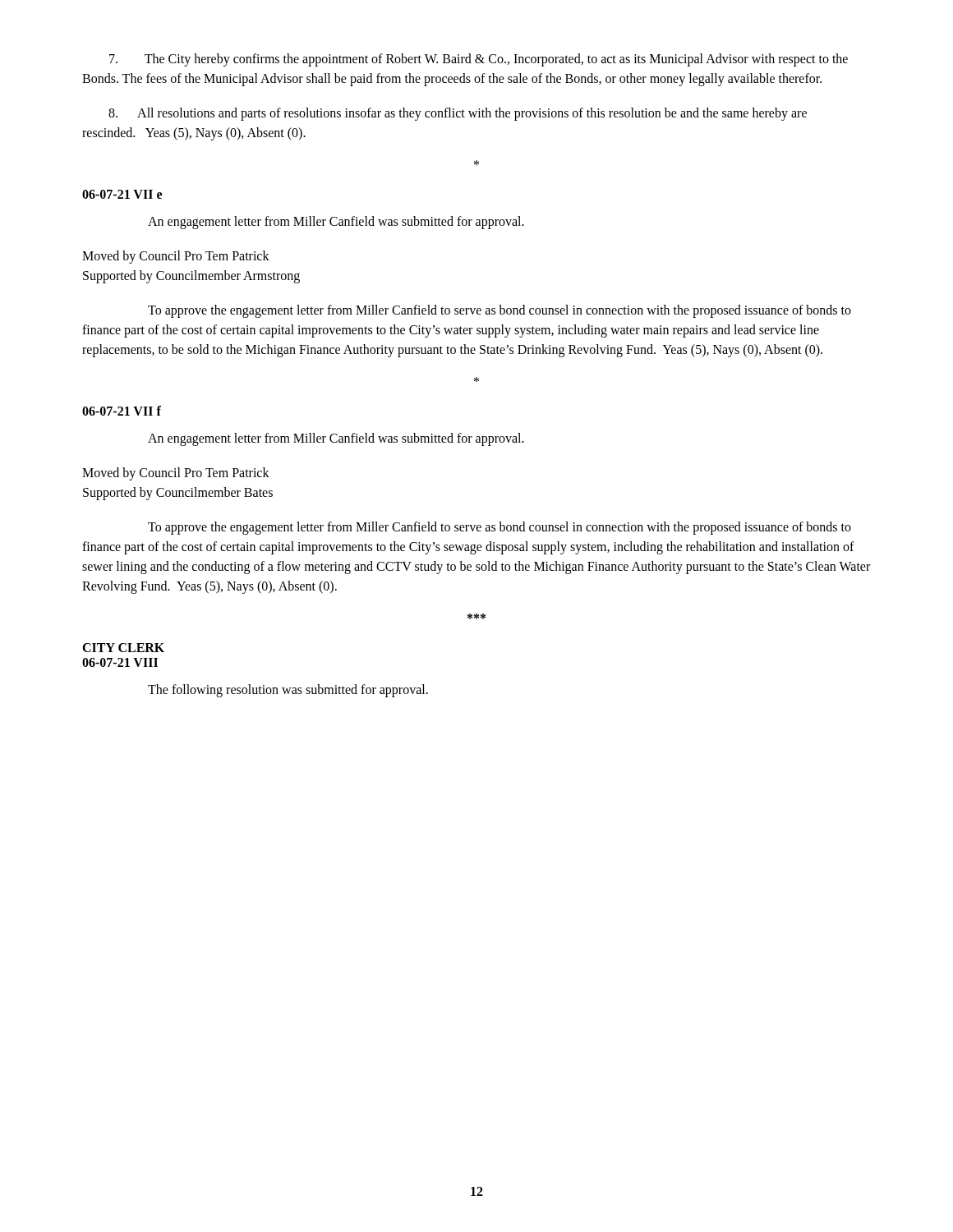Find "CITY CLERK06-07-21 VIII" on this page
Image resolution: width=953 pixels, height=1232 pixels.
click(123, 655)
